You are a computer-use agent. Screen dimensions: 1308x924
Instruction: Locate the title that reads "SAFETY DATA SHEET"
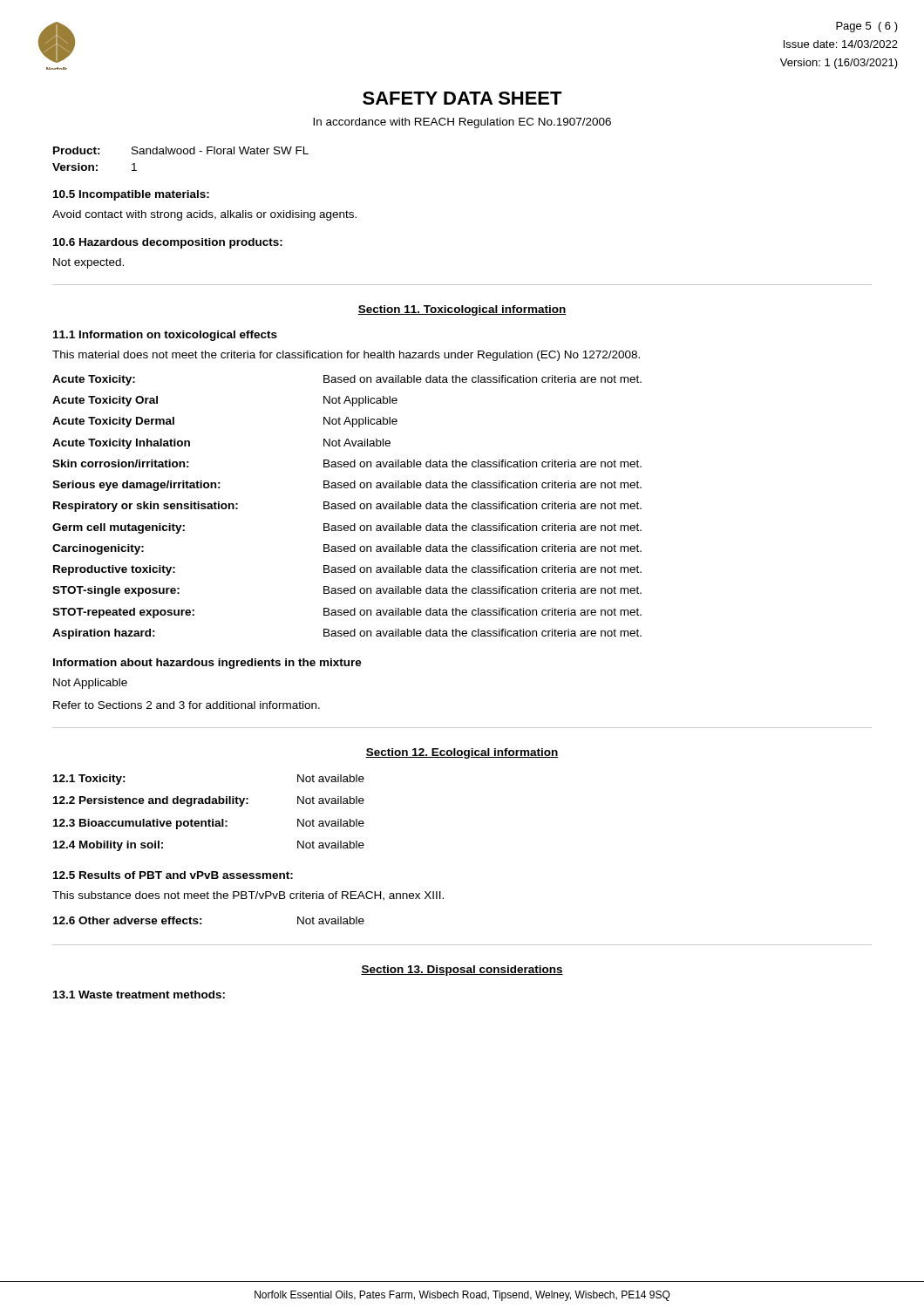(x=462, y=98)
